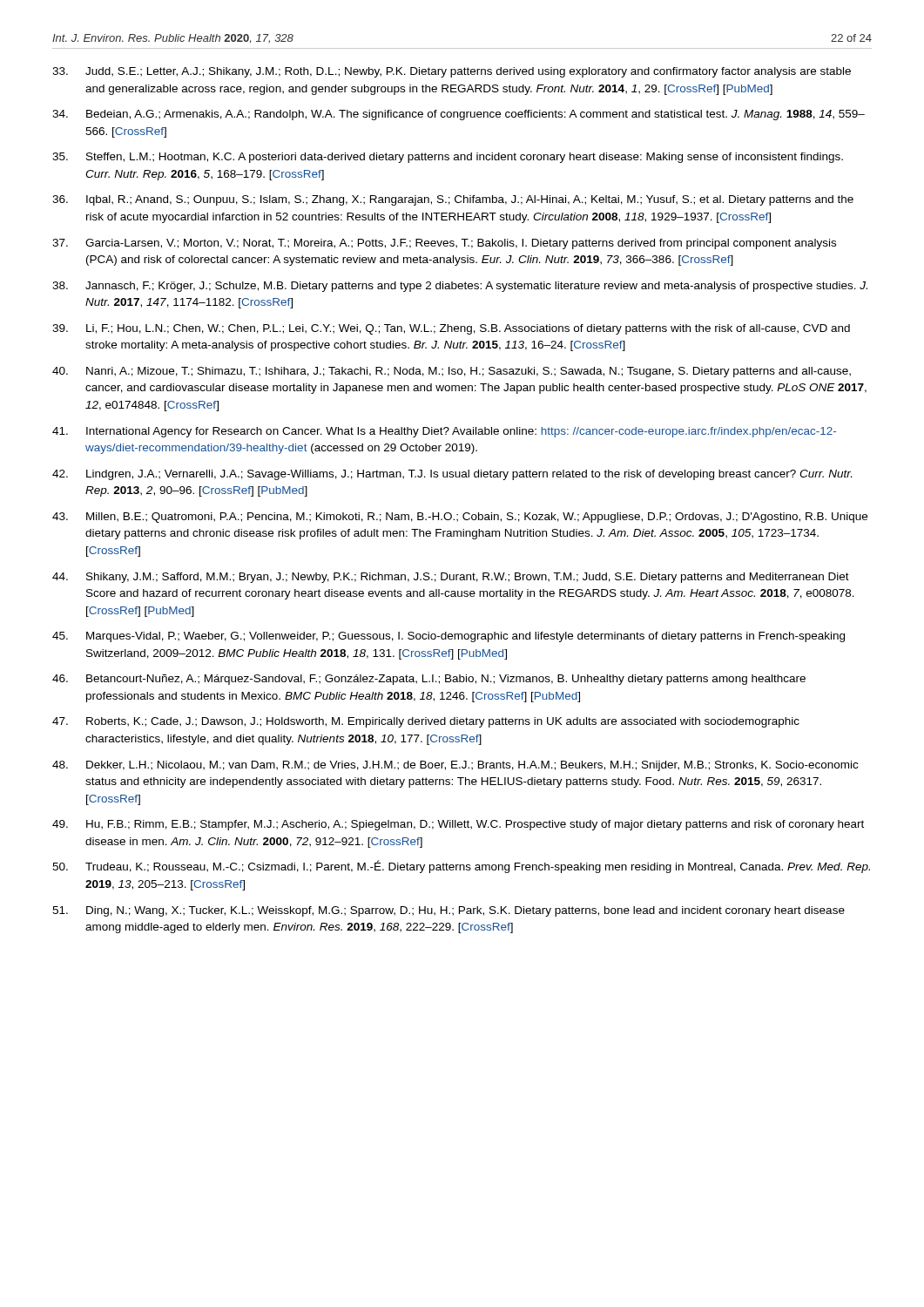924x1307 pixels.
Task: Click on the element starting "33. Judd, S.E.;"
Action: point(462,80)
